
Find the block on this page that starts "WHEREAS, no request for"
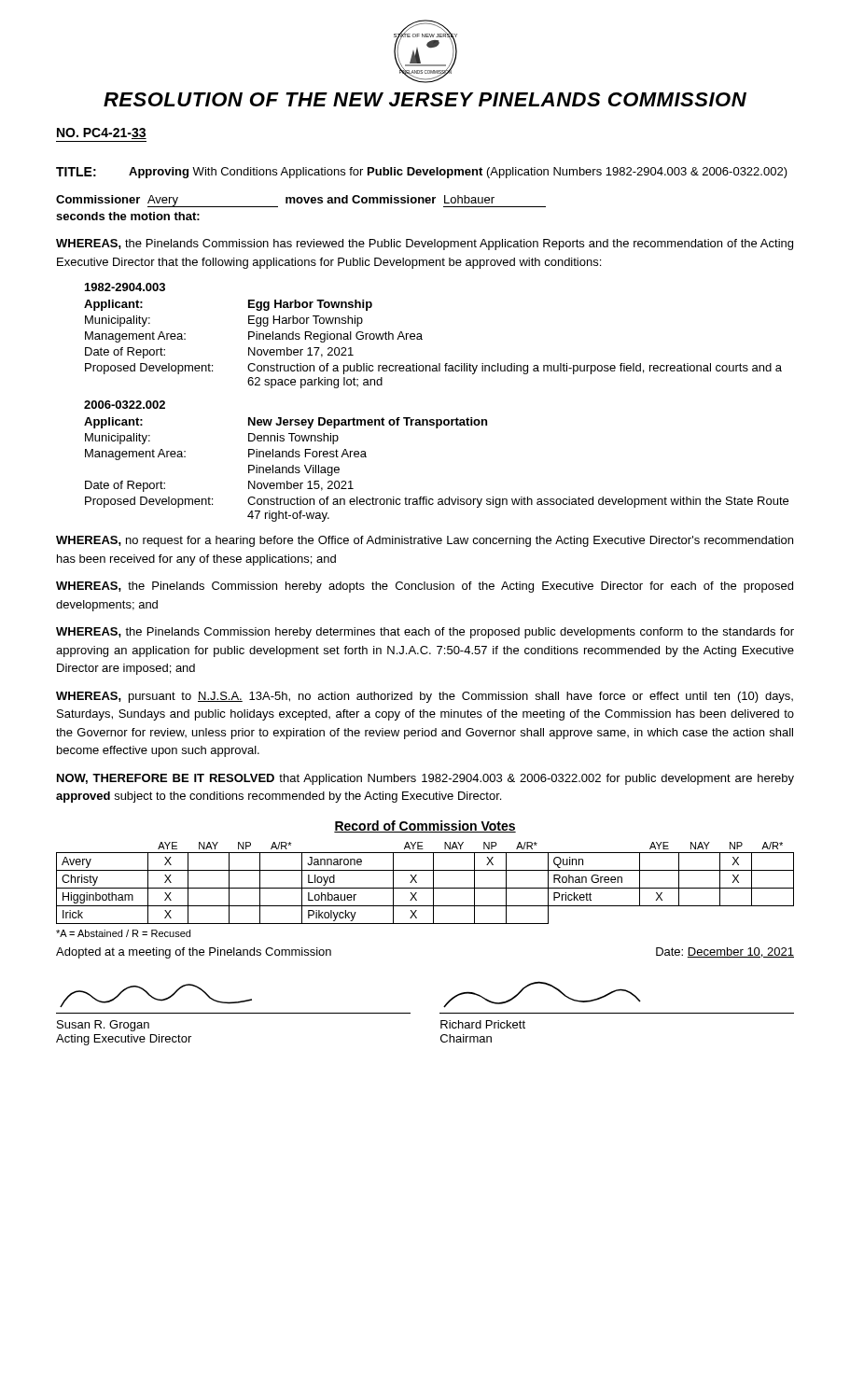pos(425,549)
